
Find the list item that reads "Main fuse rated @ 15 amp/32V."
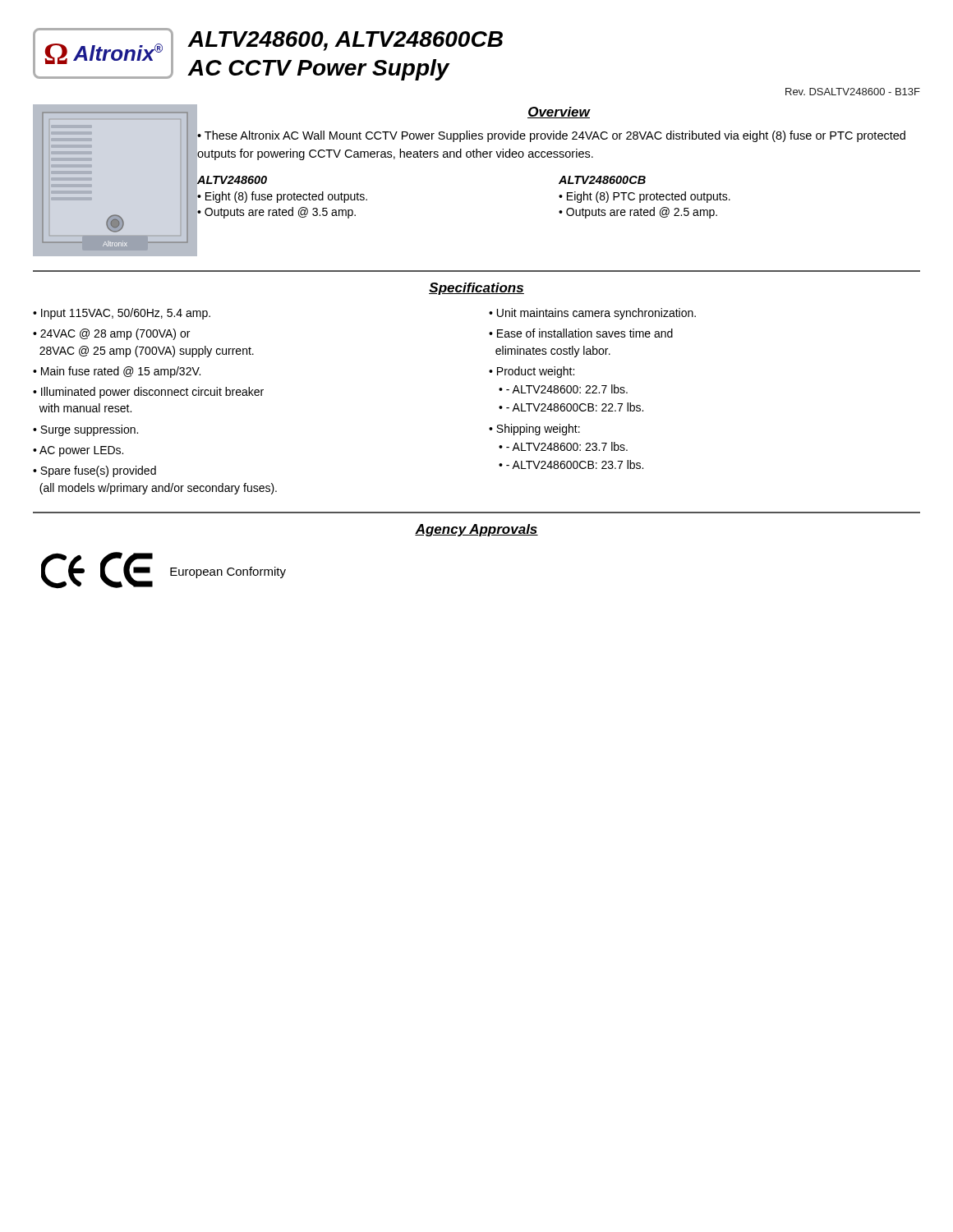coord(121,371)
